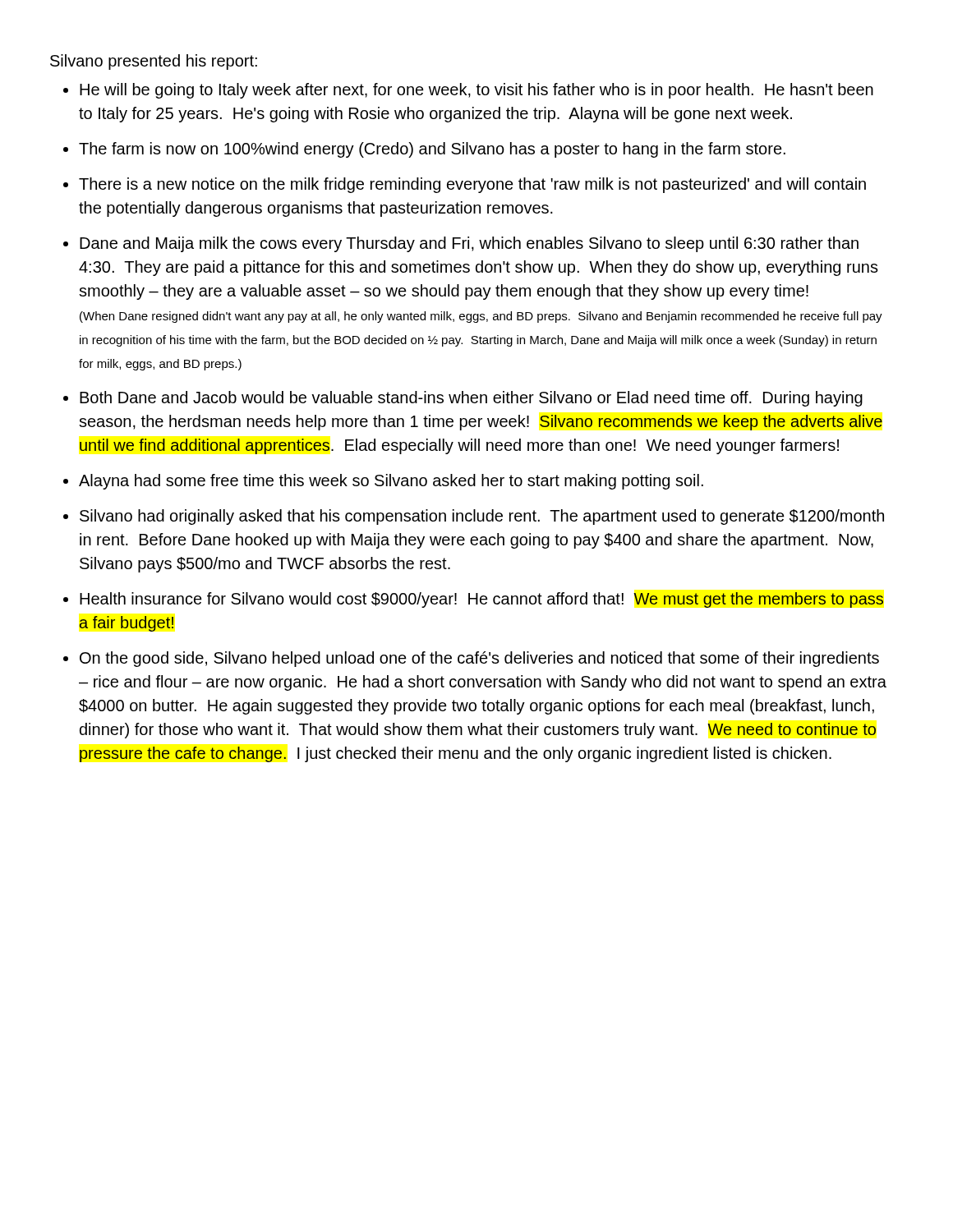Point to the block beginning "There is a"
Screen dimensions: 1232x953
pos(473,196)
